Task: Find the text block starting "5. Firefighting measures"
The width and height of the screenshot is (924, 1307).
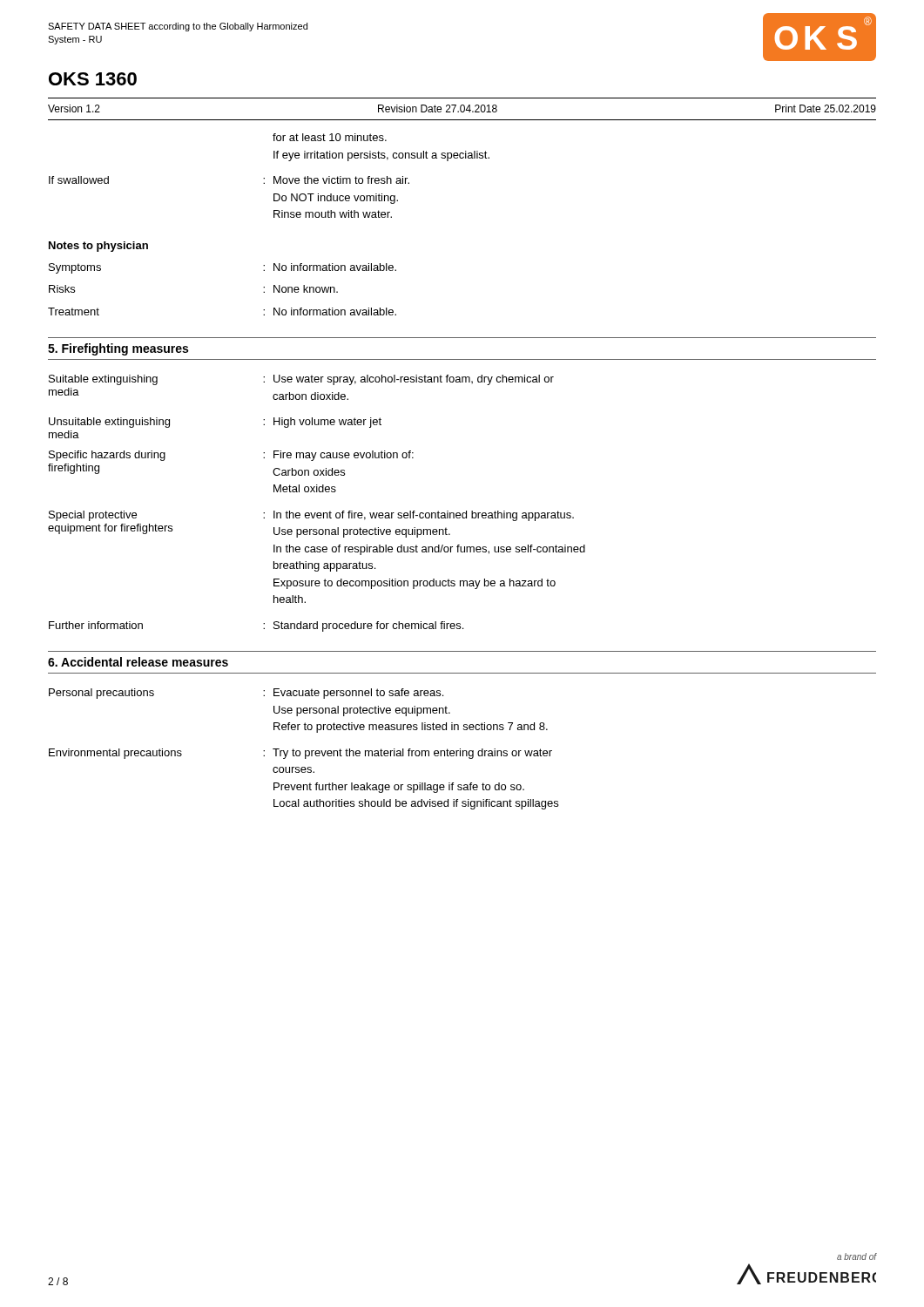Action: [x=118, y=349]
